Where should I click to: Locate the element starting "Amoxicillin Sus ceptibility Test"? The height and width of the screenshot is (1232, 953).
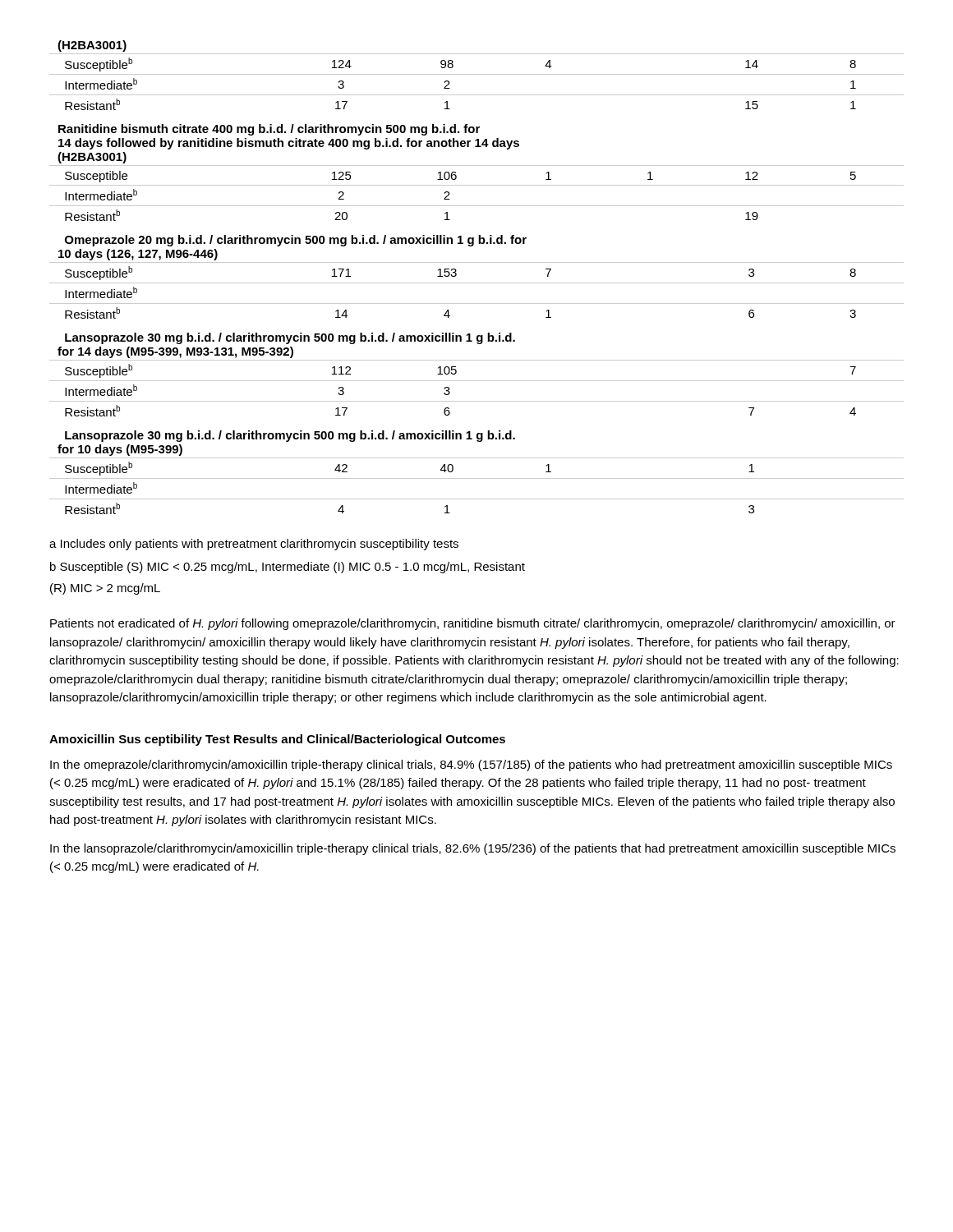click(278, 738)
